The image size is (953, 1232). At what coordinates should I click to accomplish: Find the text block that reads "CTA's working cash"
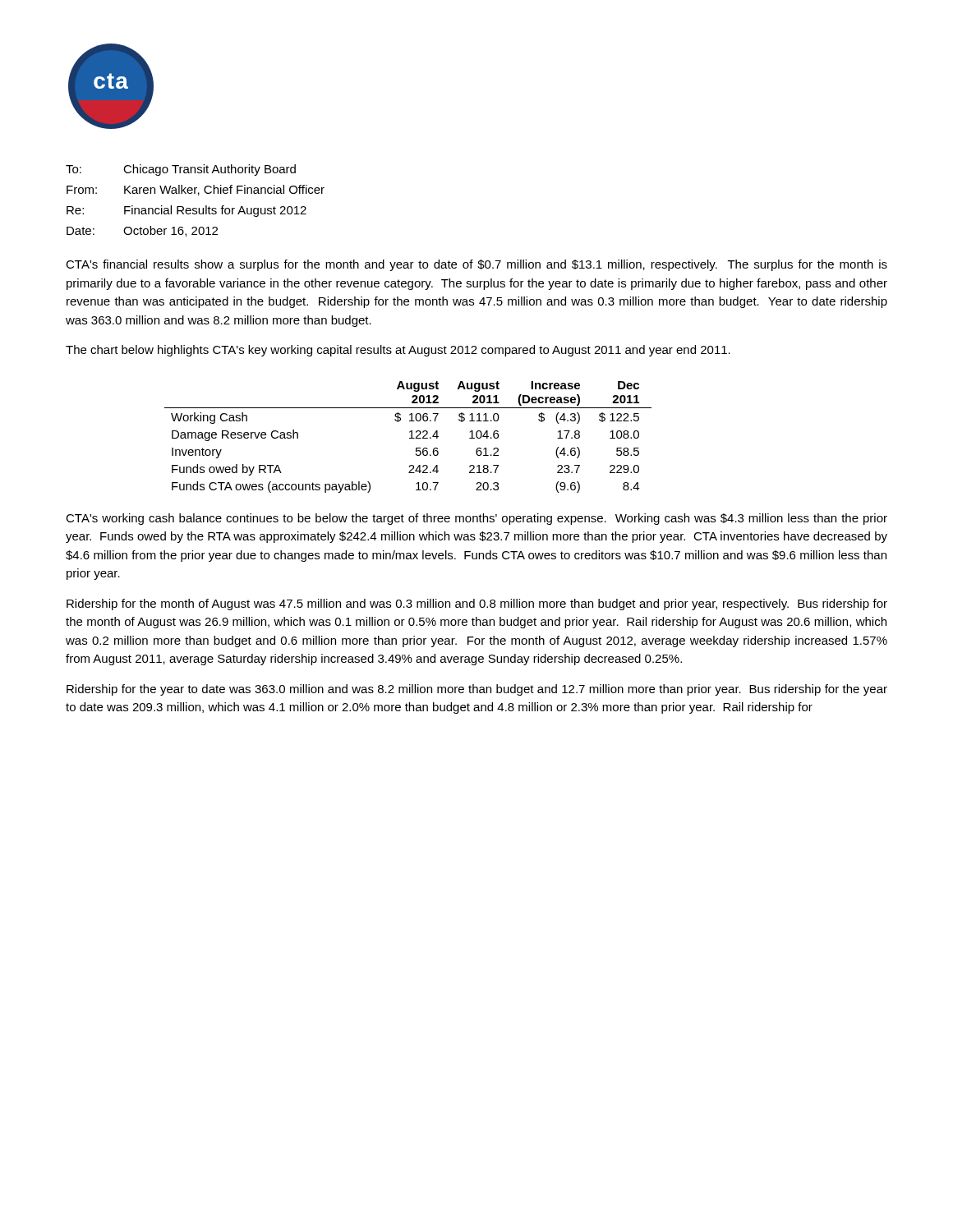click(x=476, y=545)
